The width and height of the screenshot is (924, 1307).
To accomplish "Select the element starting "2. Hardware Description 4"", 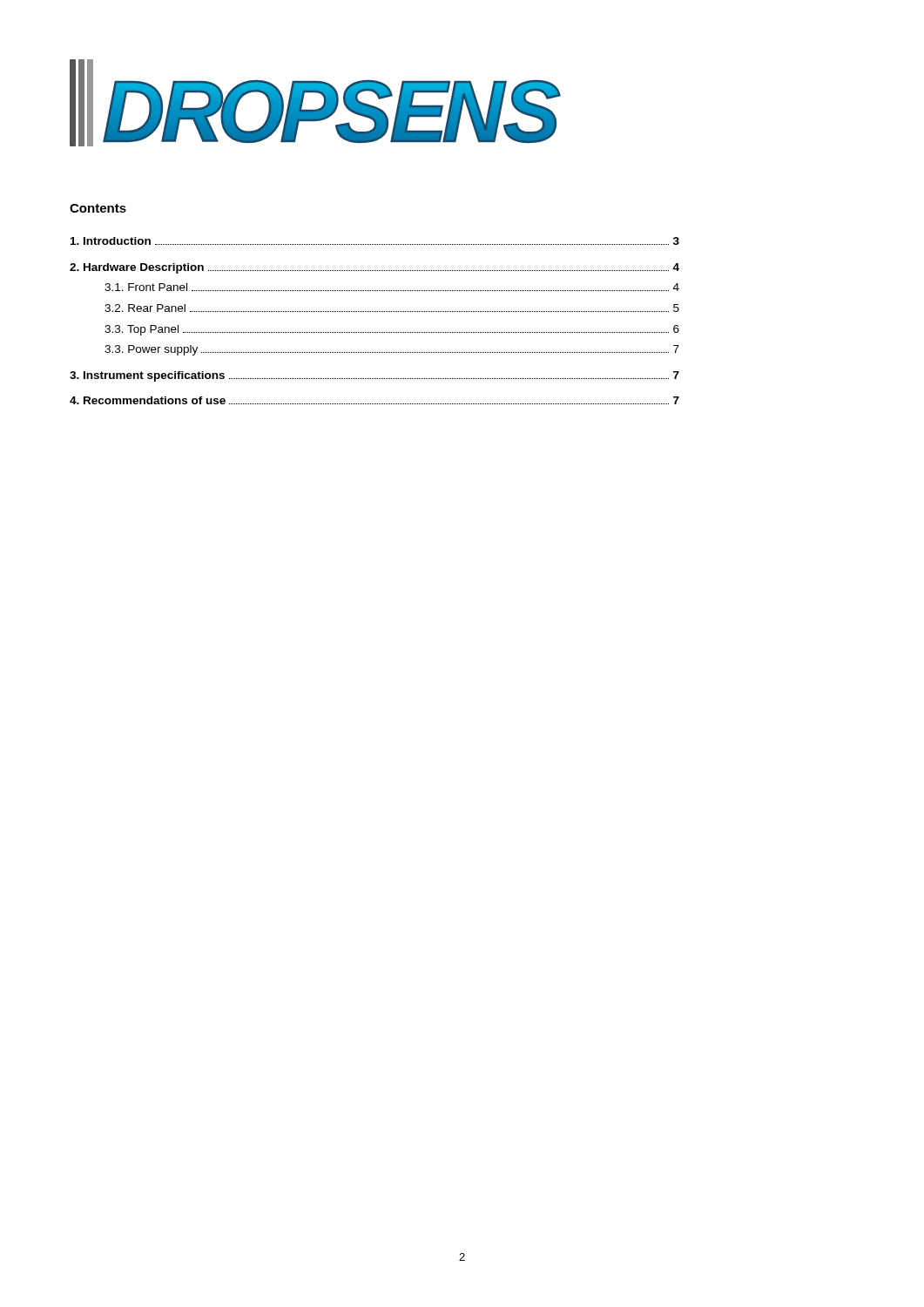I will (374, 267).
